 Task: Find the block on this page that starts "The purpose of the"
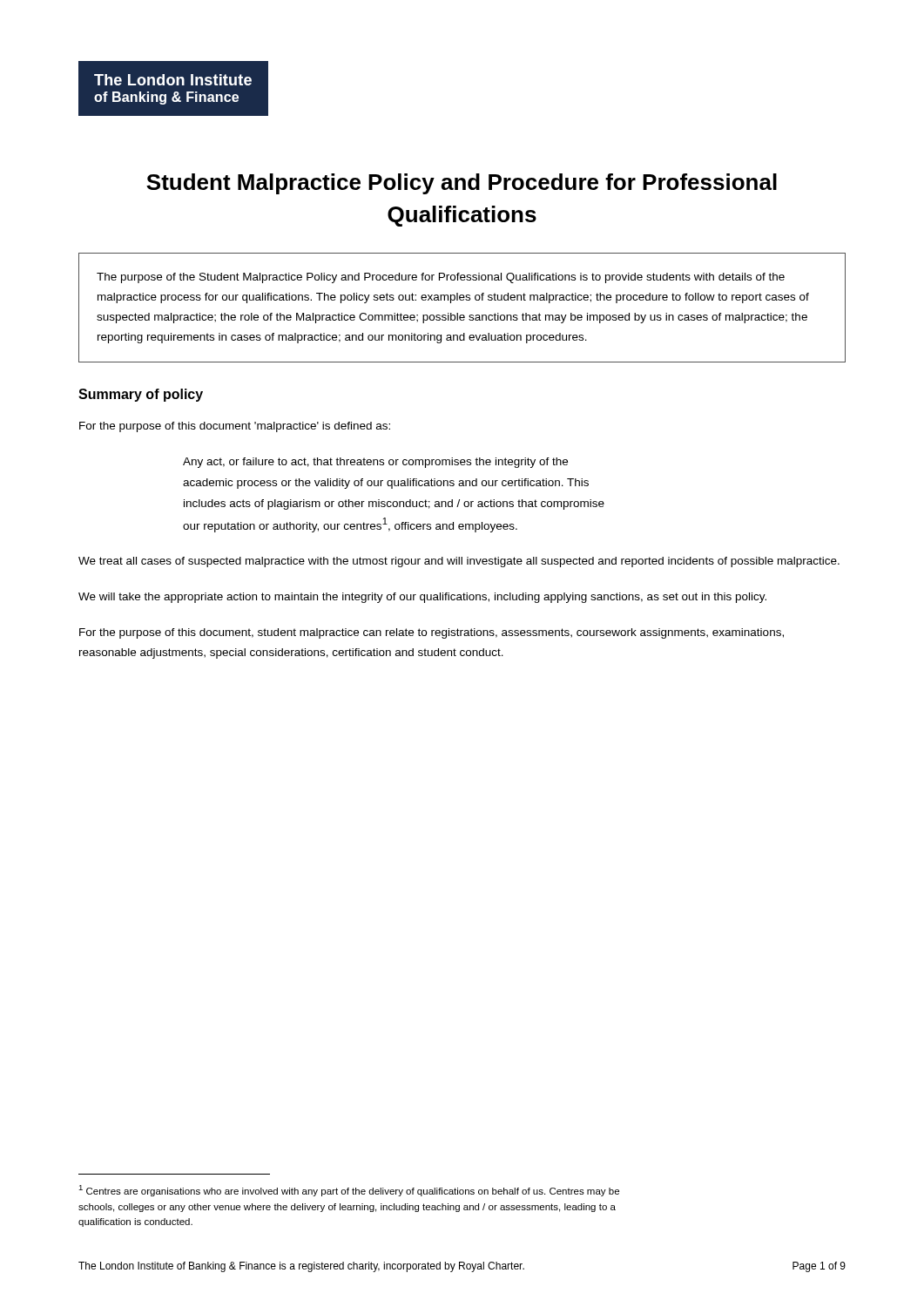pyautogui.click(x=453, y=306)
